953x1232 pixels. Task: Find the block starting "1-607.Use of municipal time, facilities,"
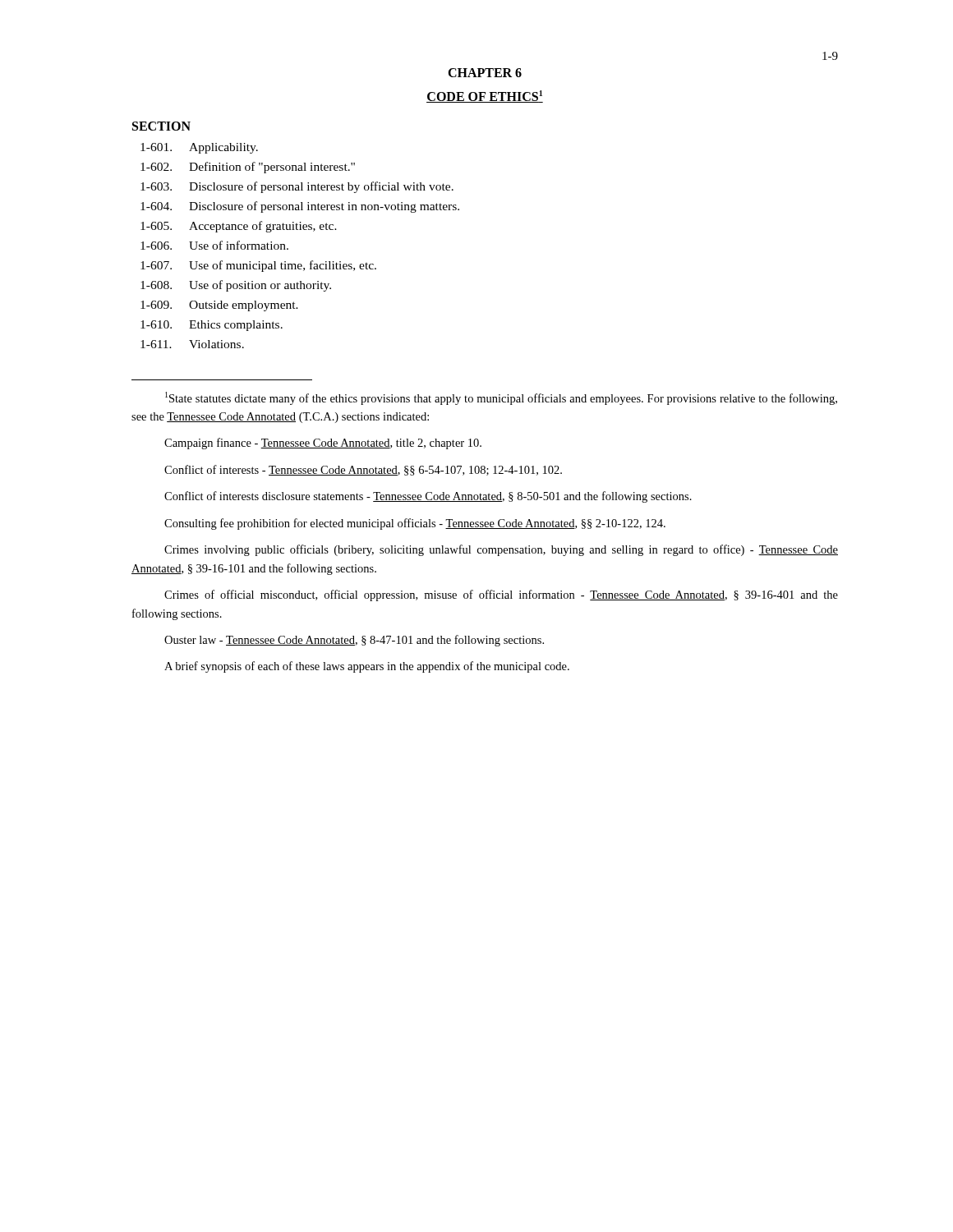click(x=258, y=266)
